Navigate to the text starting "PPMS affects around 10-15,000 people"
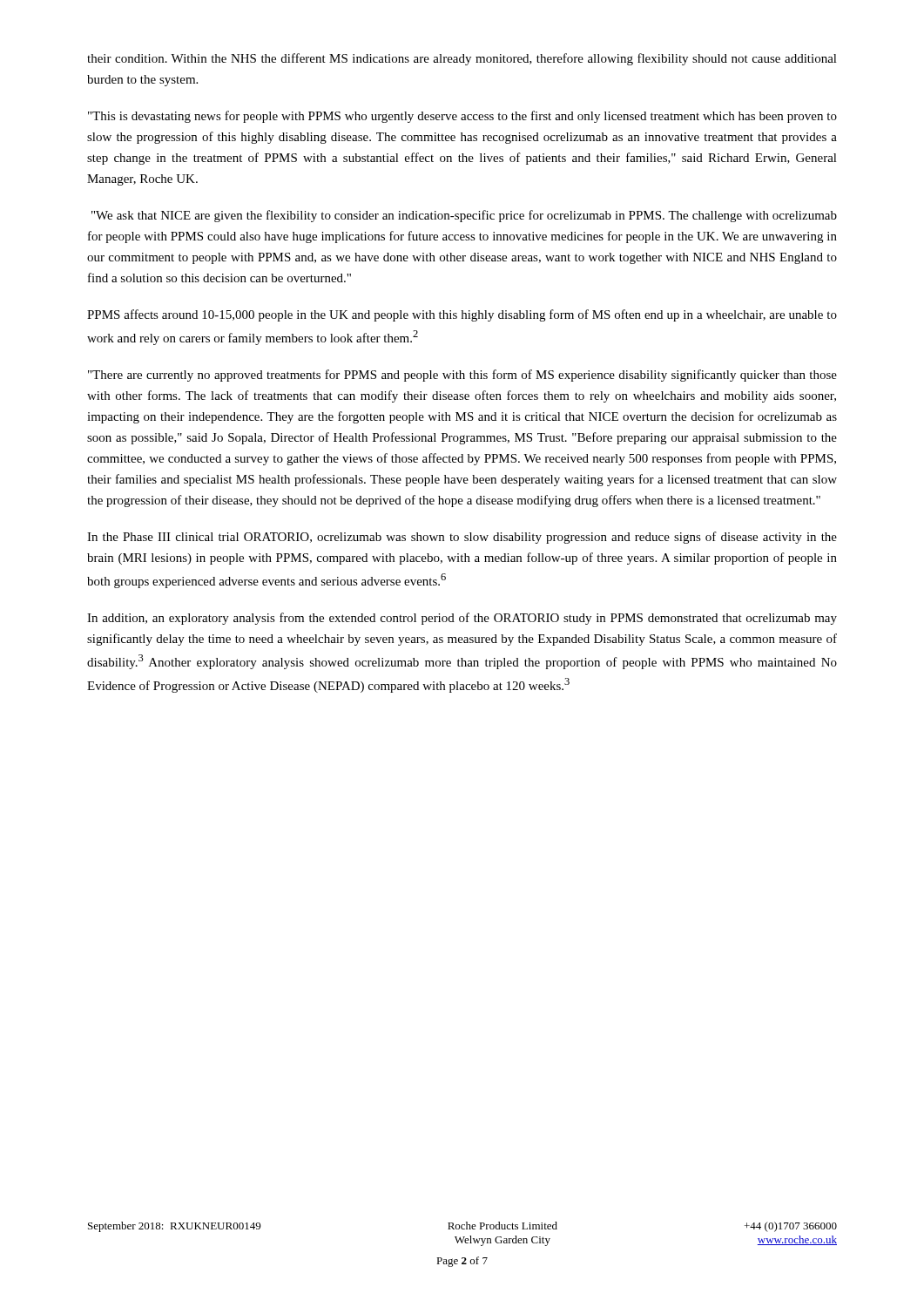Viewport: 924px width, 1307px height. click(462, 326)
